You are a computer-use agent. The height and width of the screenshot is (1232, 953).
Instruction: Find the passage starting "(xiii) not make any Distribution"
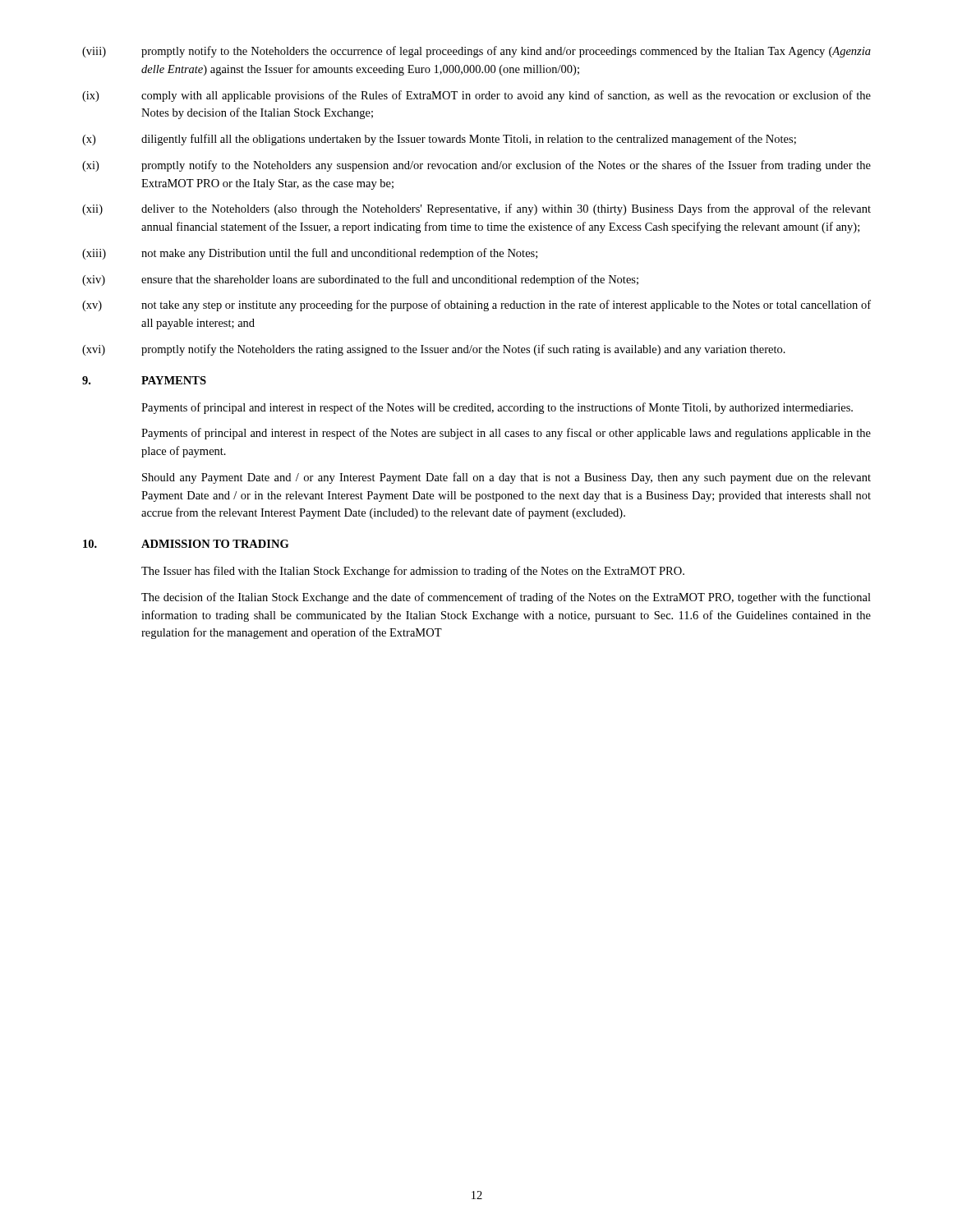tap(476, 253)
